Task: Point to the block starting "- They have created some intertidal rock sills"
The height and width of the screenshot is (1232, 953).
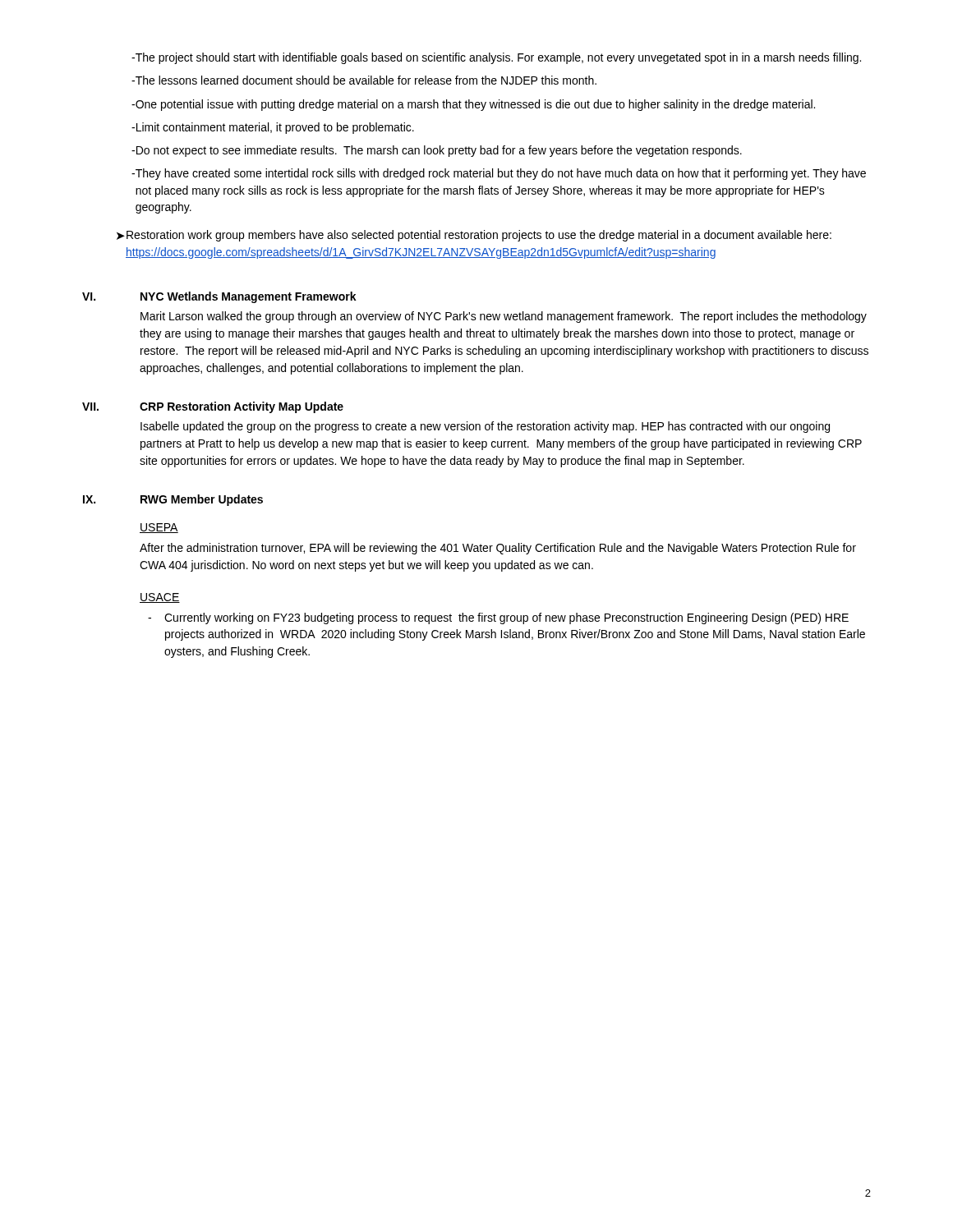Action: click(x=476, y=190)
